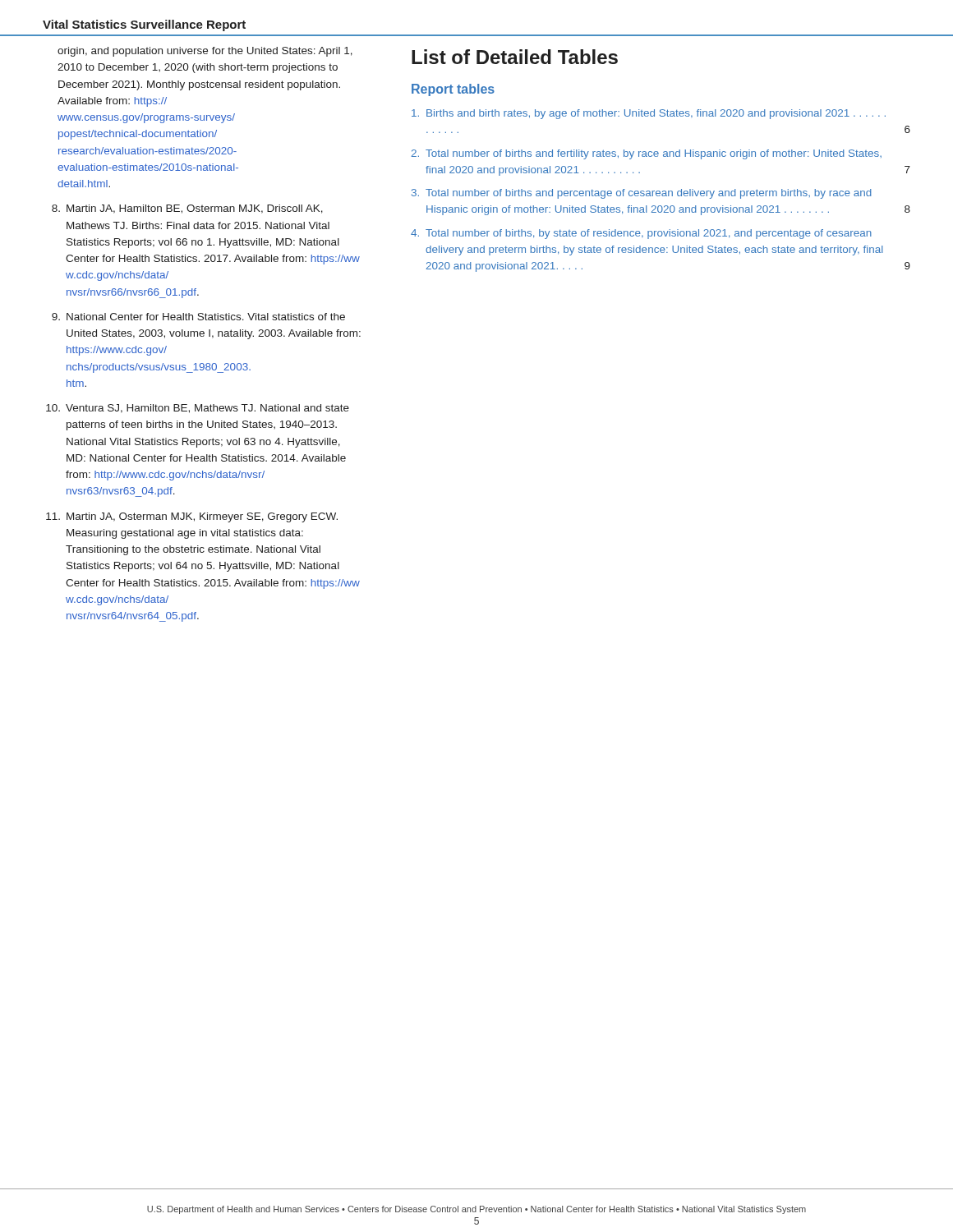Find the block on this page that starts "origin, and population universe for the United"
This screenshot has width=953, height=1232.
pyautogui.click(x=205, y=117)
